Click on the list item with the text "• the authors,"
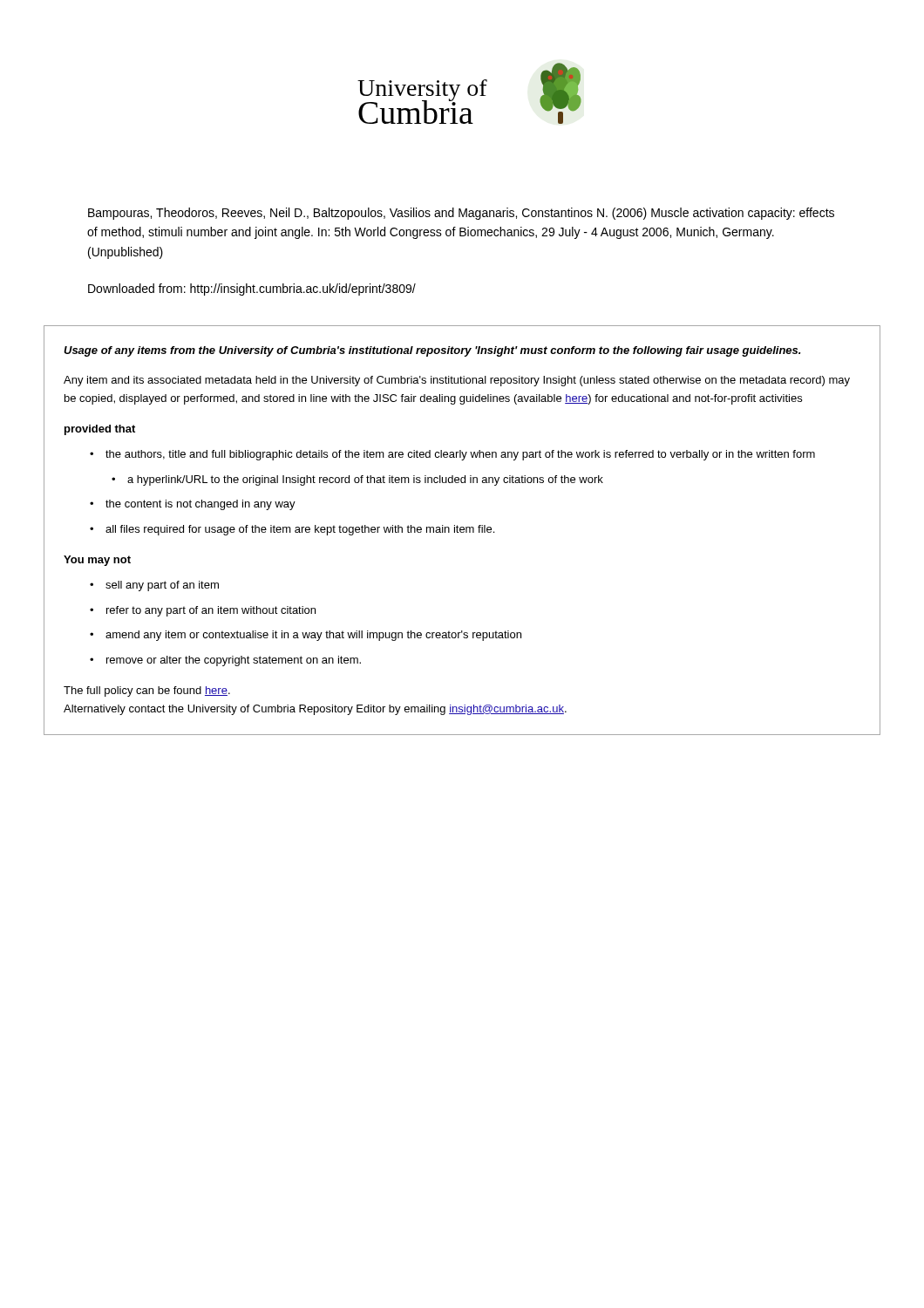Viewport: 924px width, 1308px height. pyautogui.click(x=453, y=454)
